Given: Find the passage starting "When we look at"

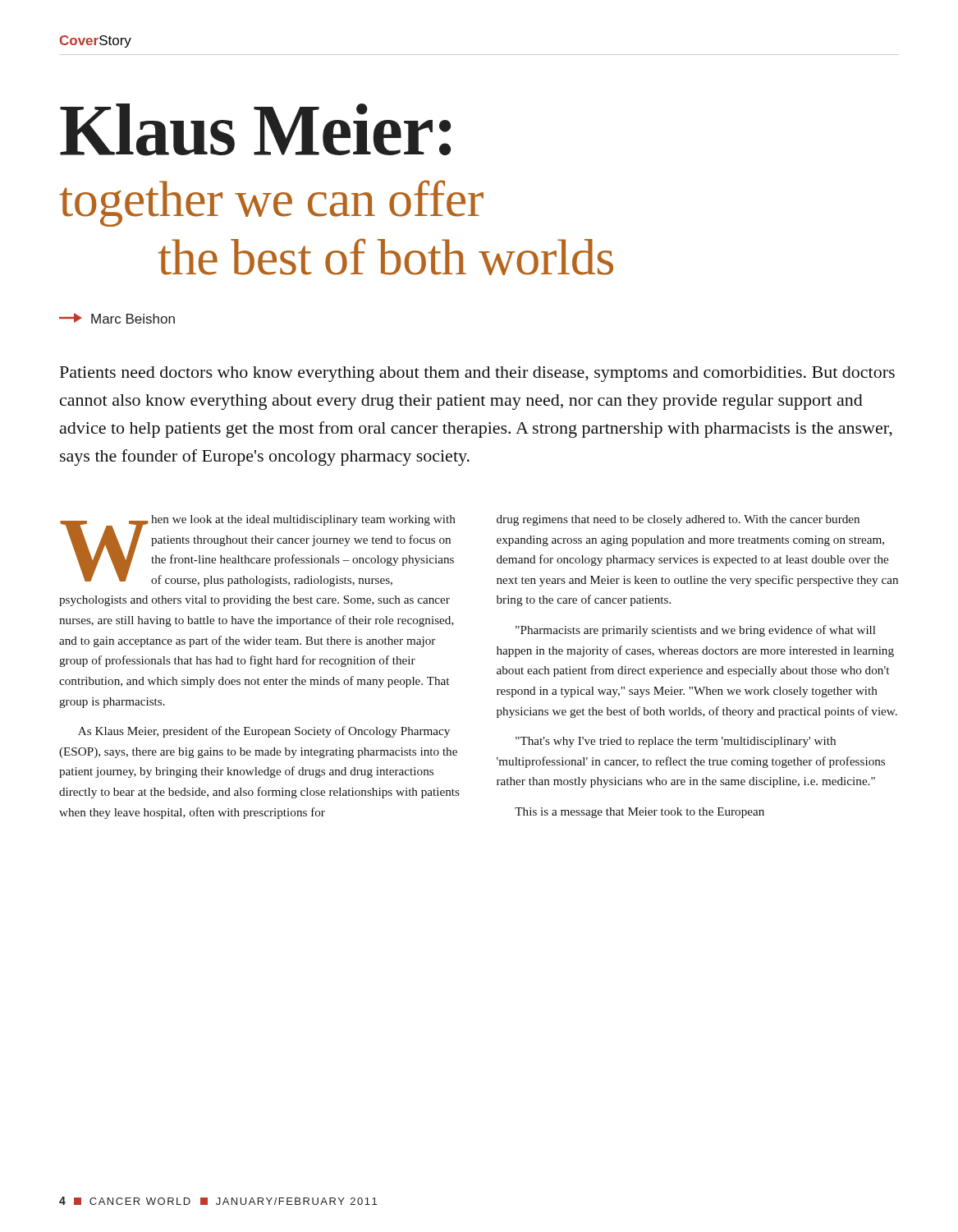Looking at the screenshot, I should point(260,666).
